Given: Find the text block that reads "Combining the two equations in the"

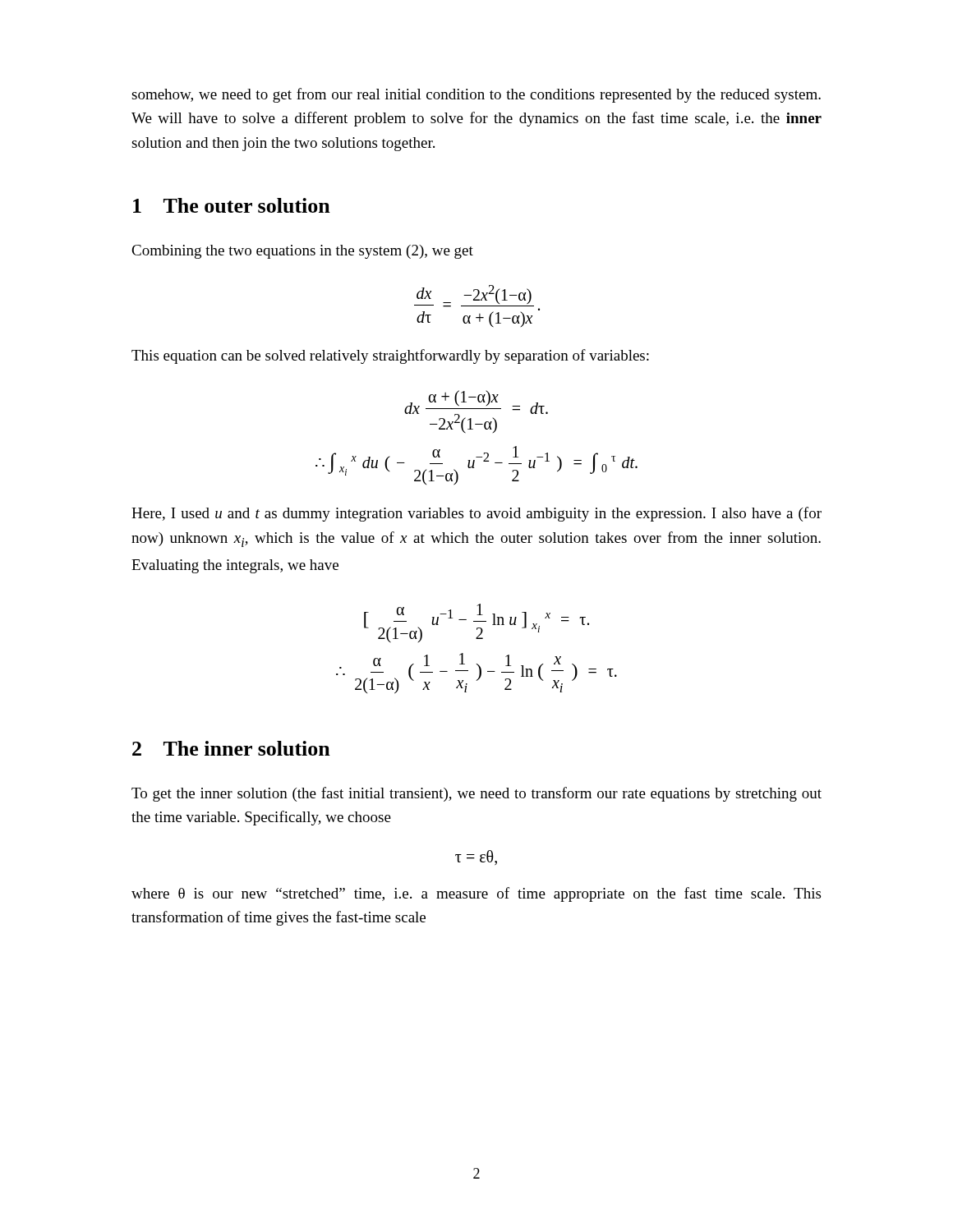Looking at the screenshot, I should [302, 250].
